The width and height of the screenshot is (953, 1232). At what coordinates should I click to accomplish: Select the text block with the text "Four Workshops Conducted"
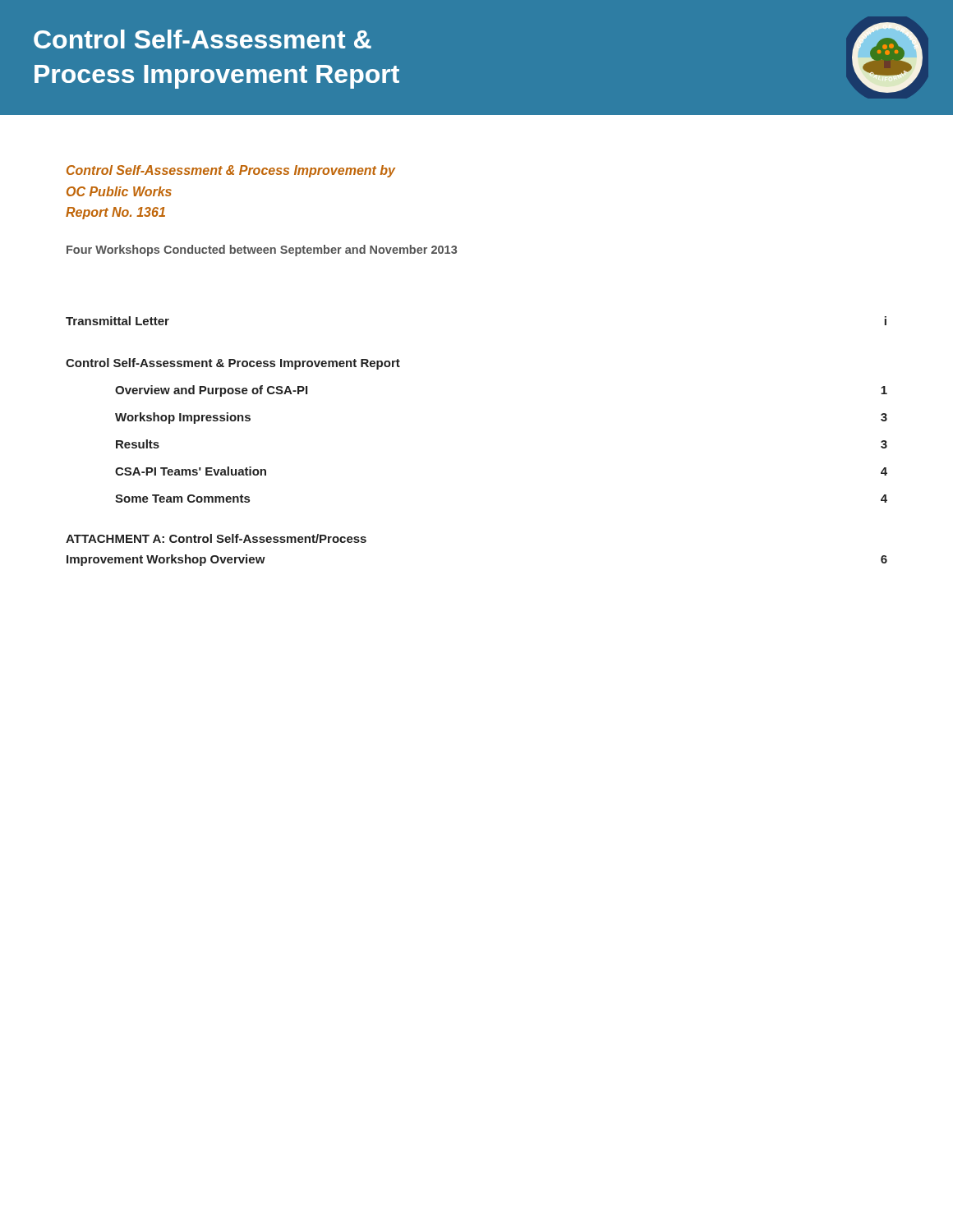tap(262, 250)
